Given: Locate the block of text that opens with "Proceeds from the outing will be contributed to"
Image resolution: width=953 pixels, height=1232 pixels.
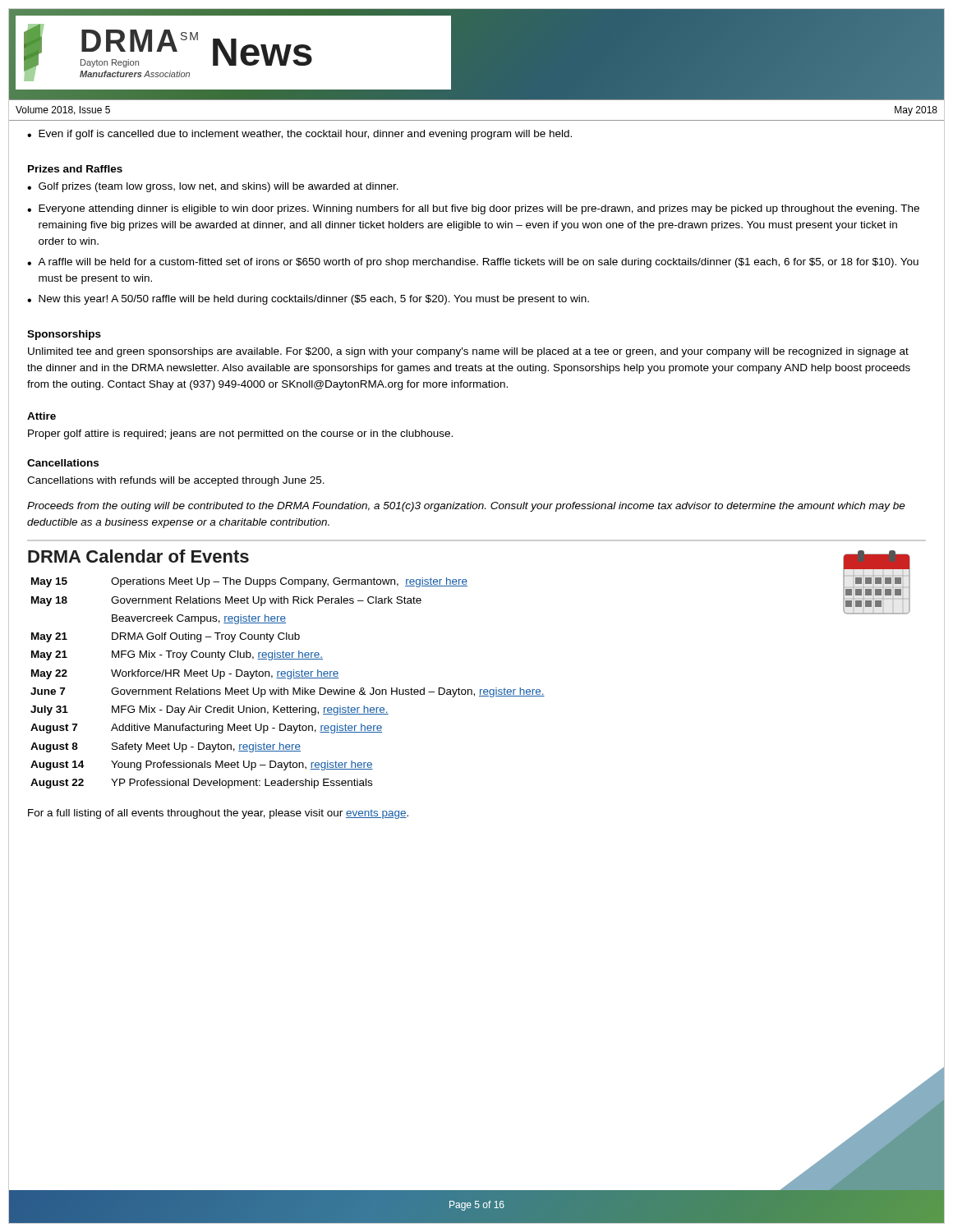Looking at the screenshot, I should 466,514.
